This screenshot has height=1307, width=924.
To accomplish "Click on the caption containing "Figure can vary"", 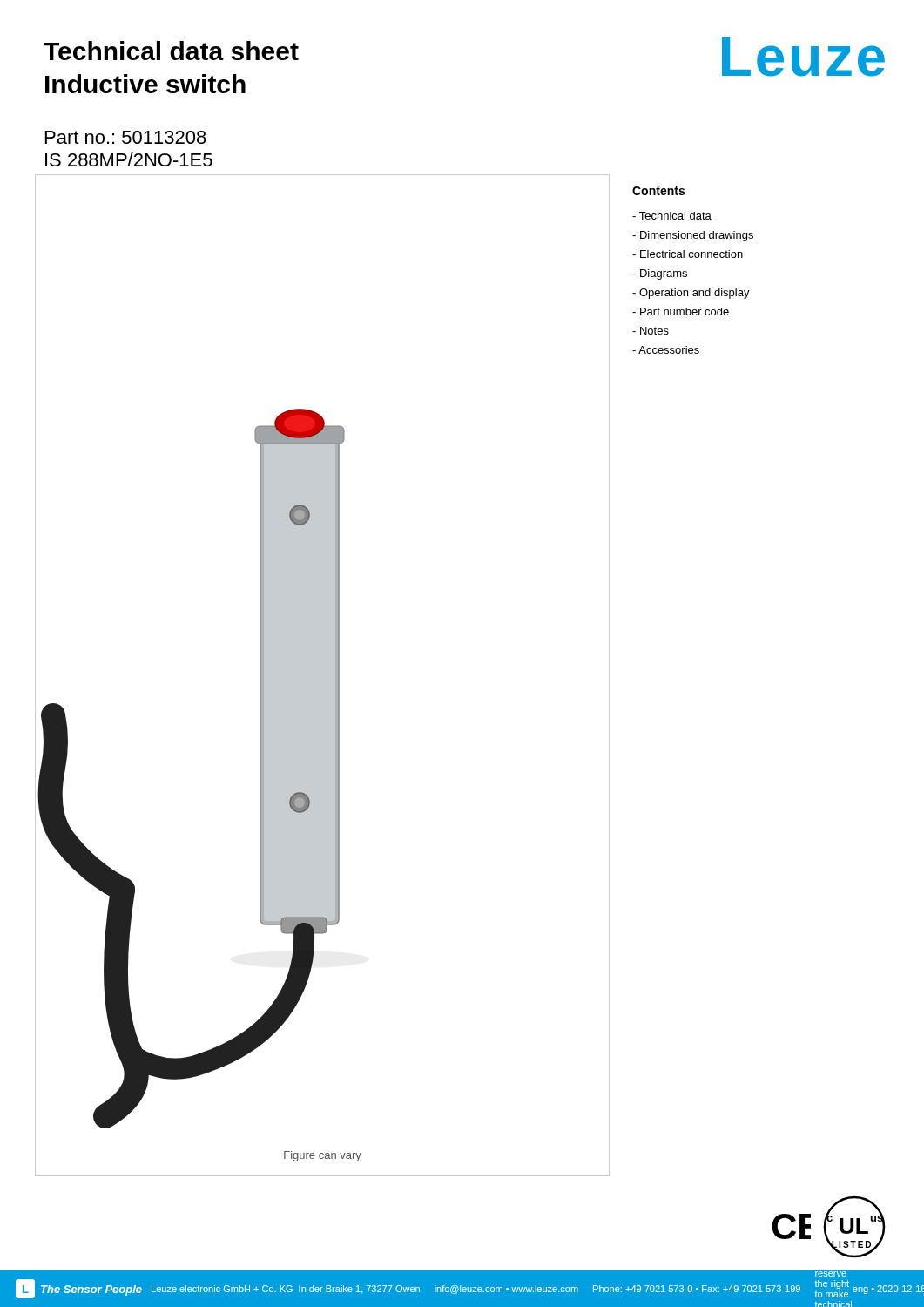I will [x=322, y=1155].
